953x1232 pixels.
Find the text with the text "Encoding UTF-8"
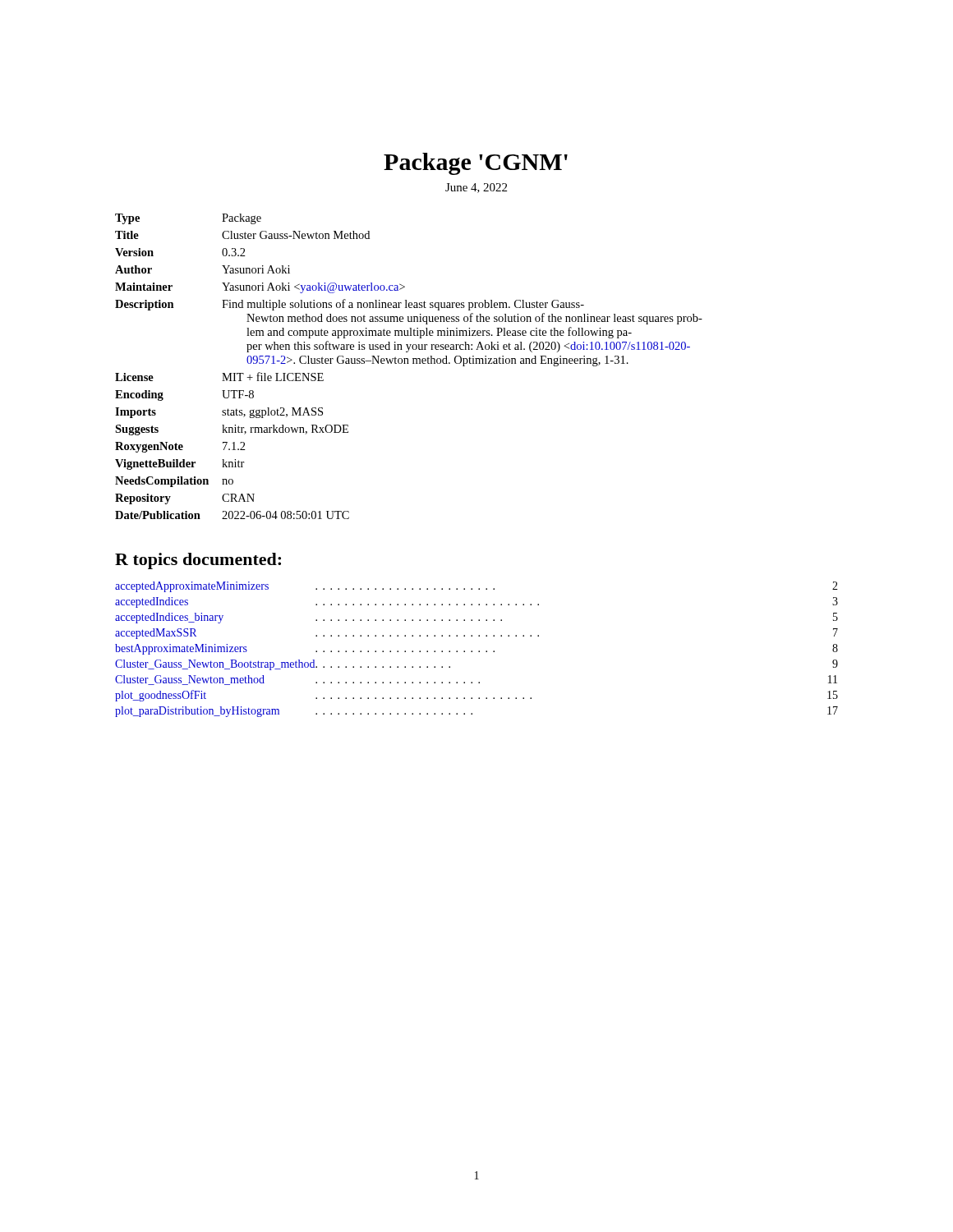137,395
